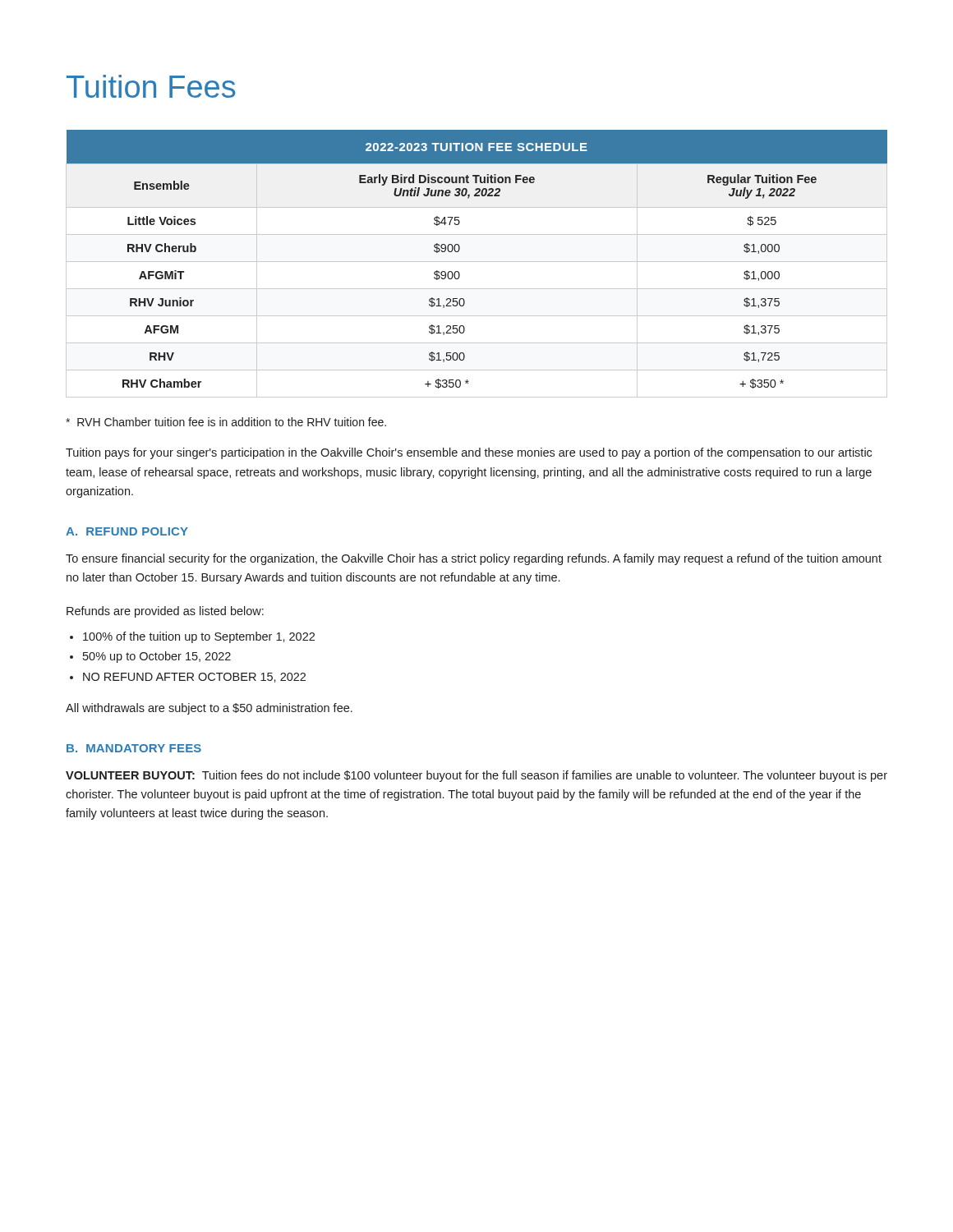Find the block on this page that starts "Refunds are provided"
The width and height of the screenshot is (953, 1232).
coord(165,611)
